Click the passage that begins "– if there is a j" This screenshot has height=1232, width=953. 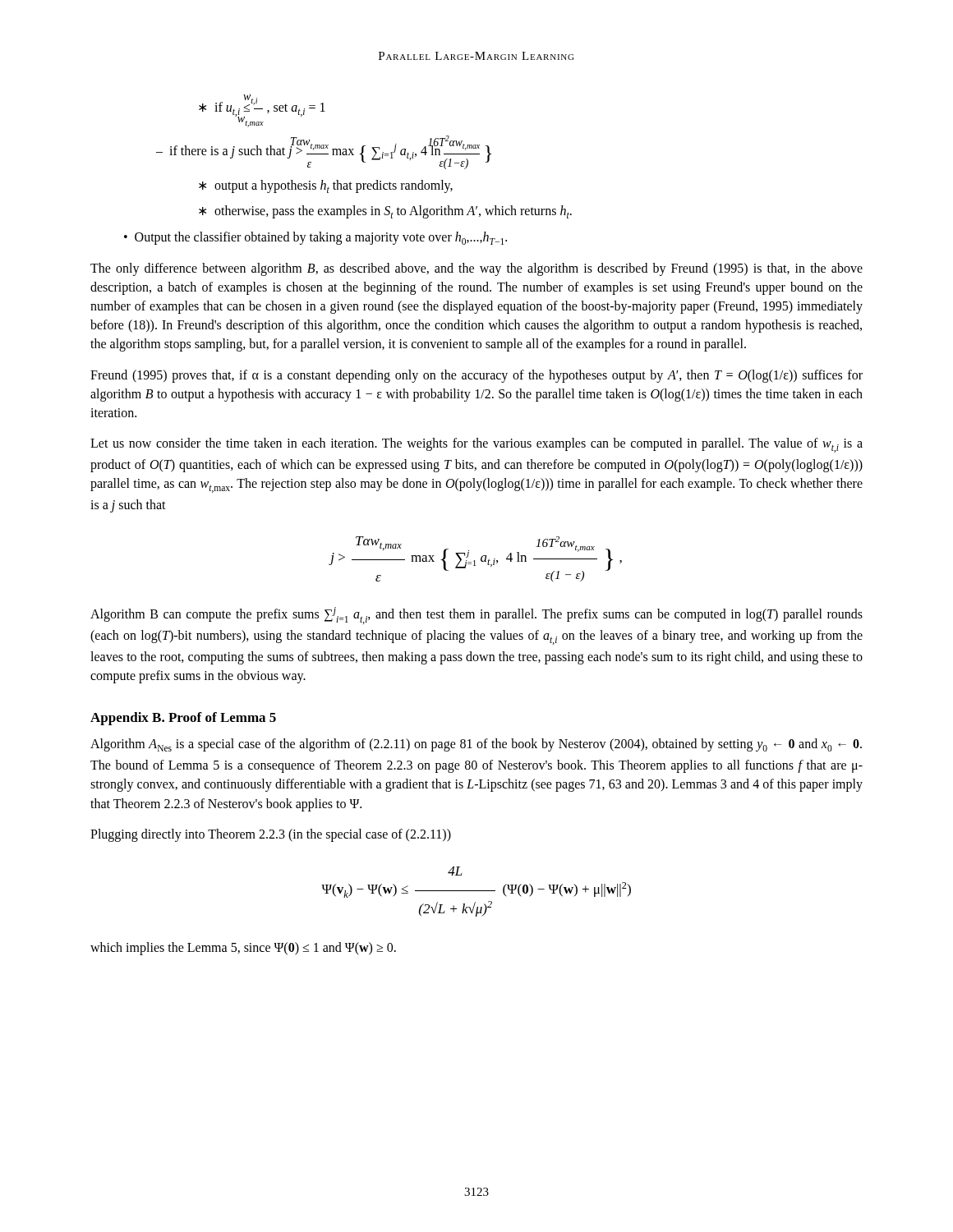click(325, 152)
